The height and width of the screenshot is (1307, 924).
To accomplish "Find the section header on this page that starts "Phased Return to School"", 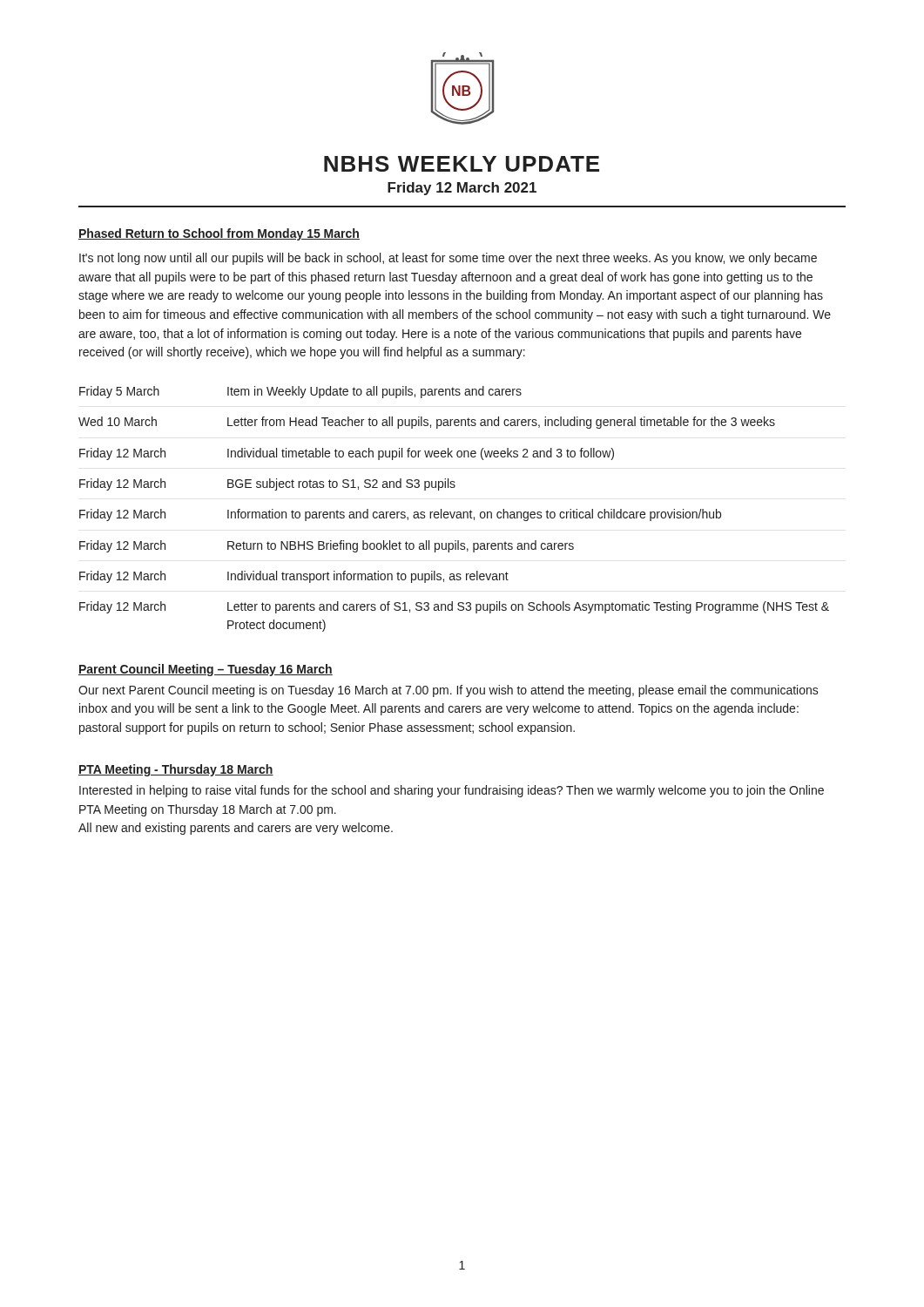I will tap(219, 233).
